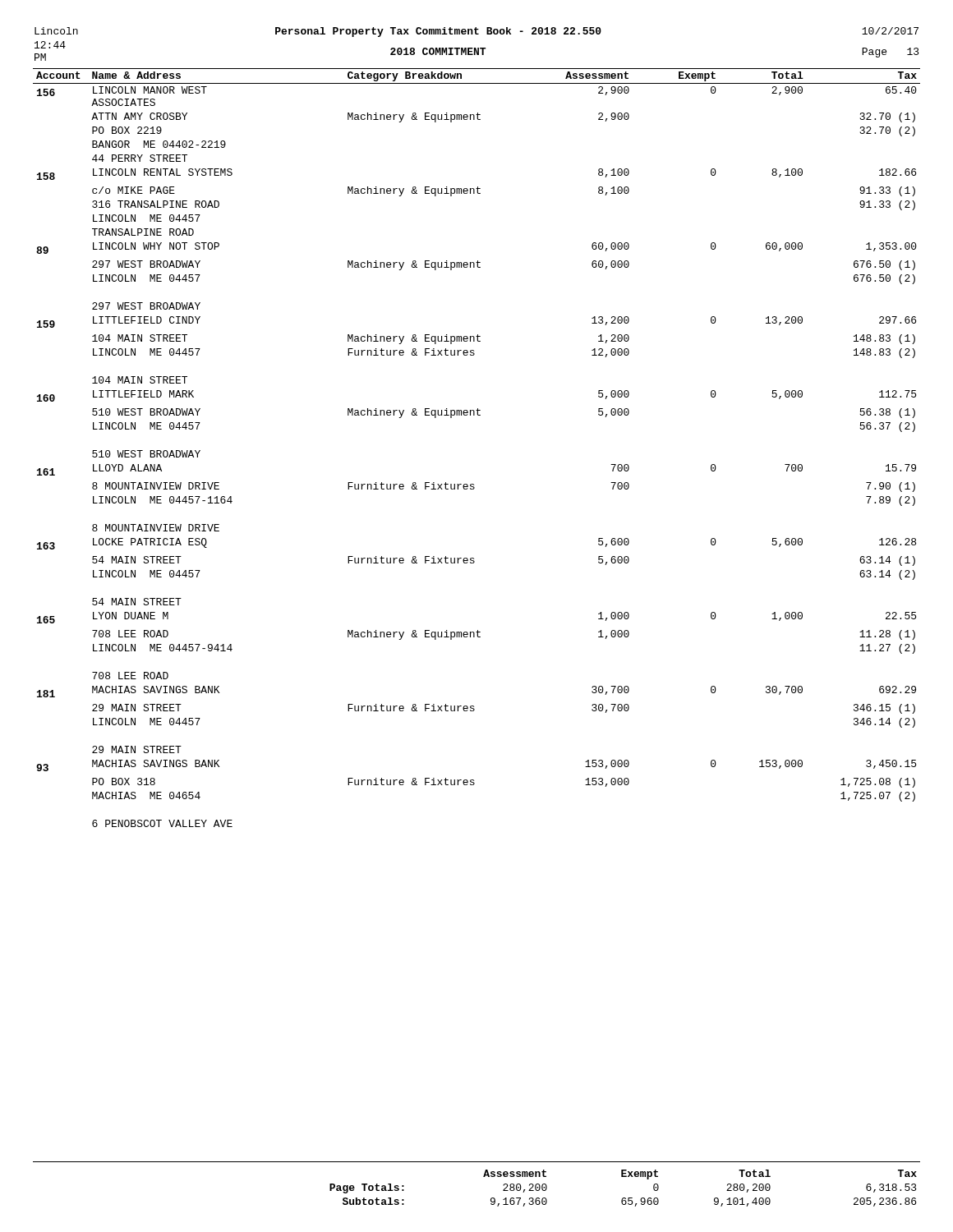Image resolution: width=953 pixels, height=1232 pixels.
Task: Locate the table with the text "LYON DUANE M"
Action: pos(476,450)
